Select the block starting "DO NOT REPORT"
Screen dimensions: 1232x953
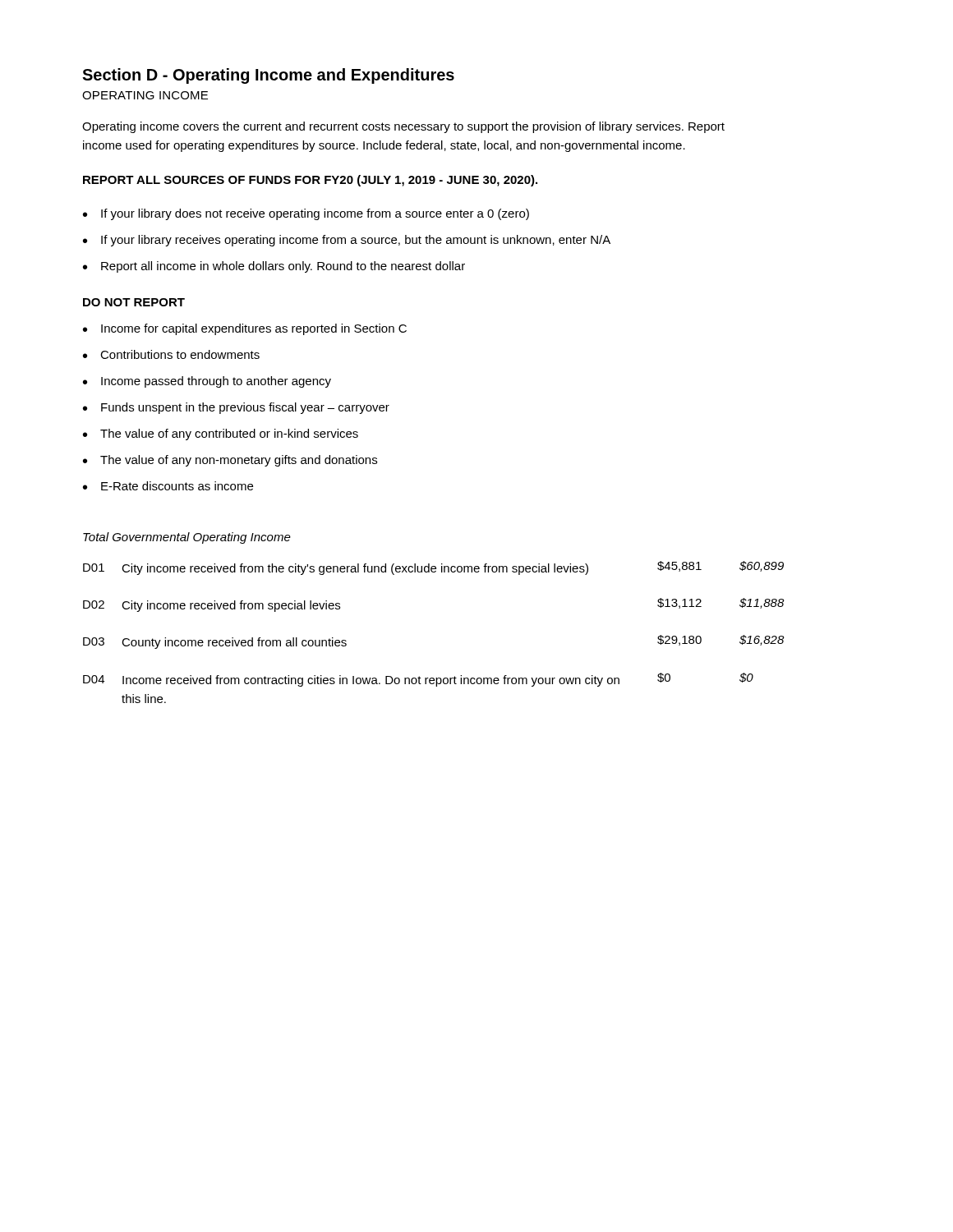[x=134, y=302]
